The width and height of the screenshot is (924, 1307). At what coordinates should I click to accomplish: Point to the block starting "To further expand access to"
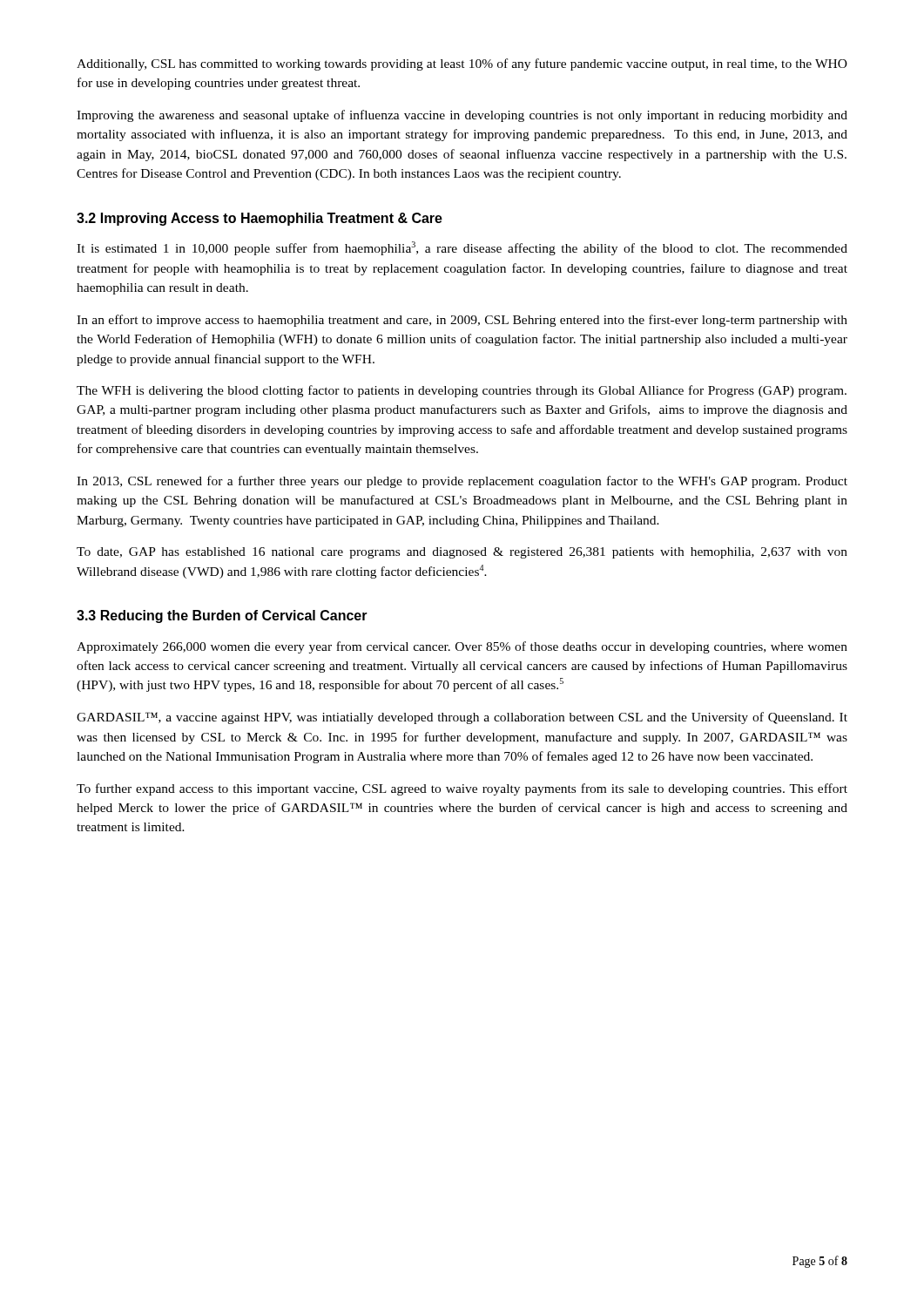point(462,807)
